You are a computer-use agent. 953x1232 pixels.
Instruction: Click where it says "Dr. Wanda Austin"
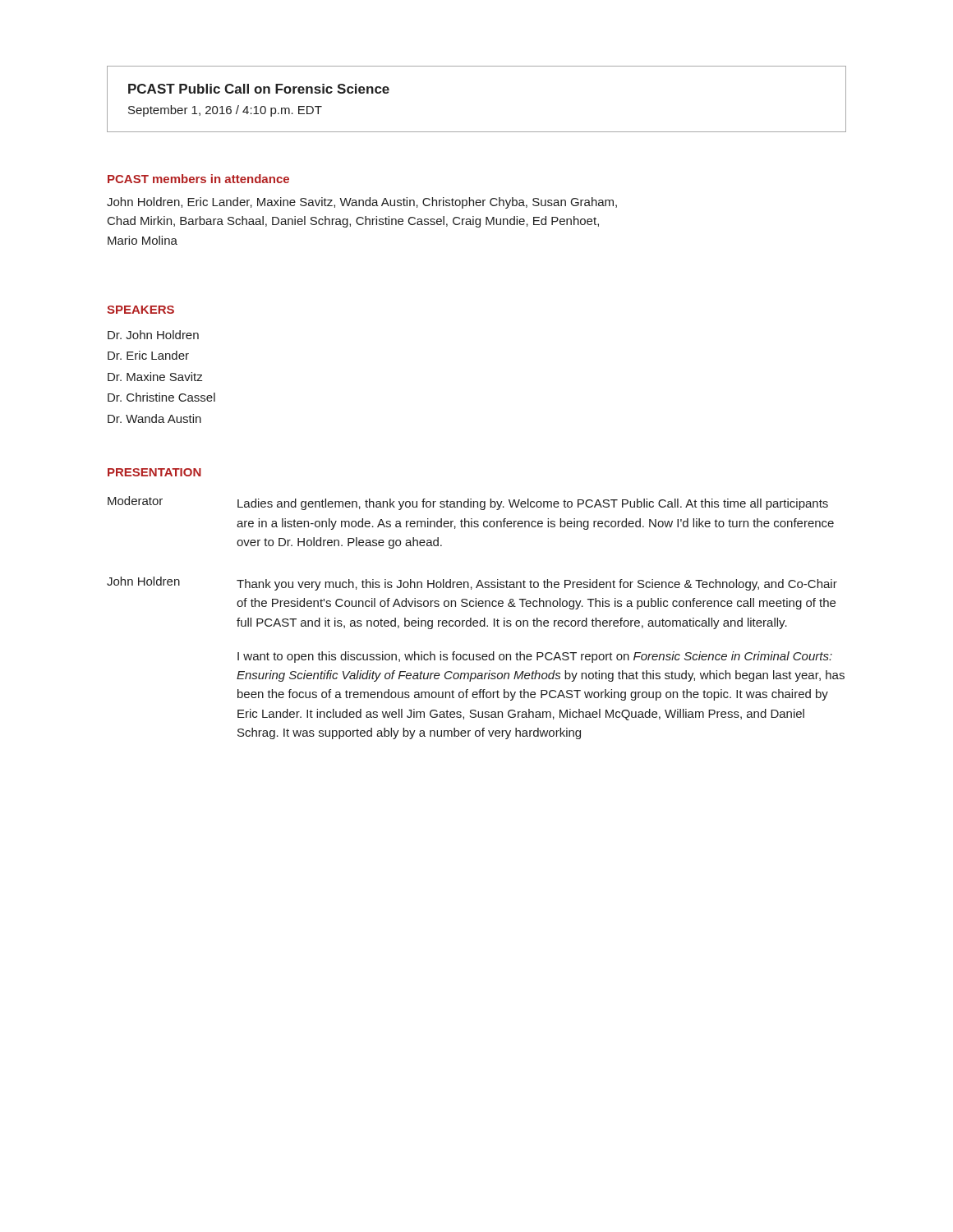pos(154,418)
